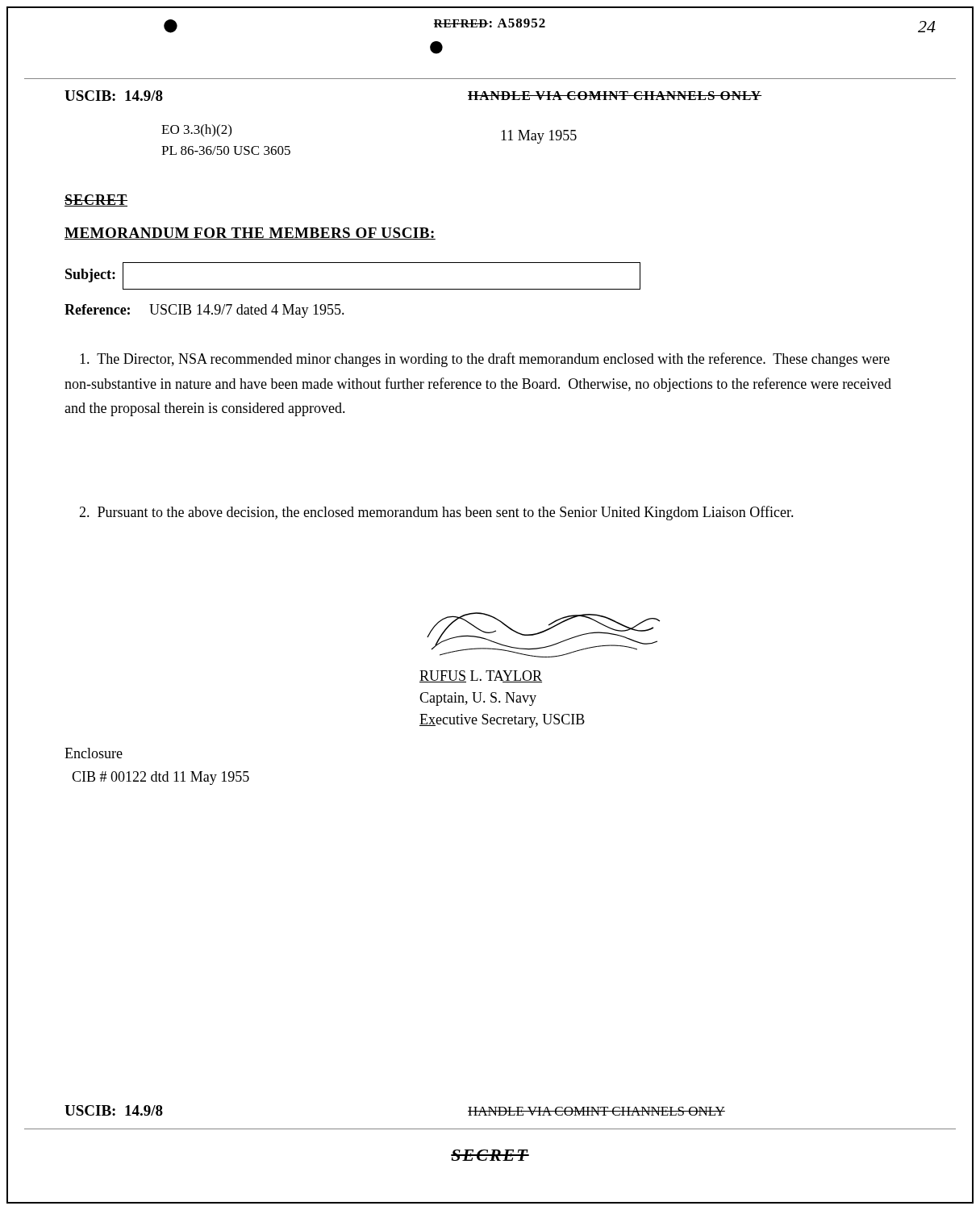Find the region starting "Enclosure CIB # 00122 dtd 11 May"
980x1210 pixels.
pyautogui.click(x=157, y=765)
